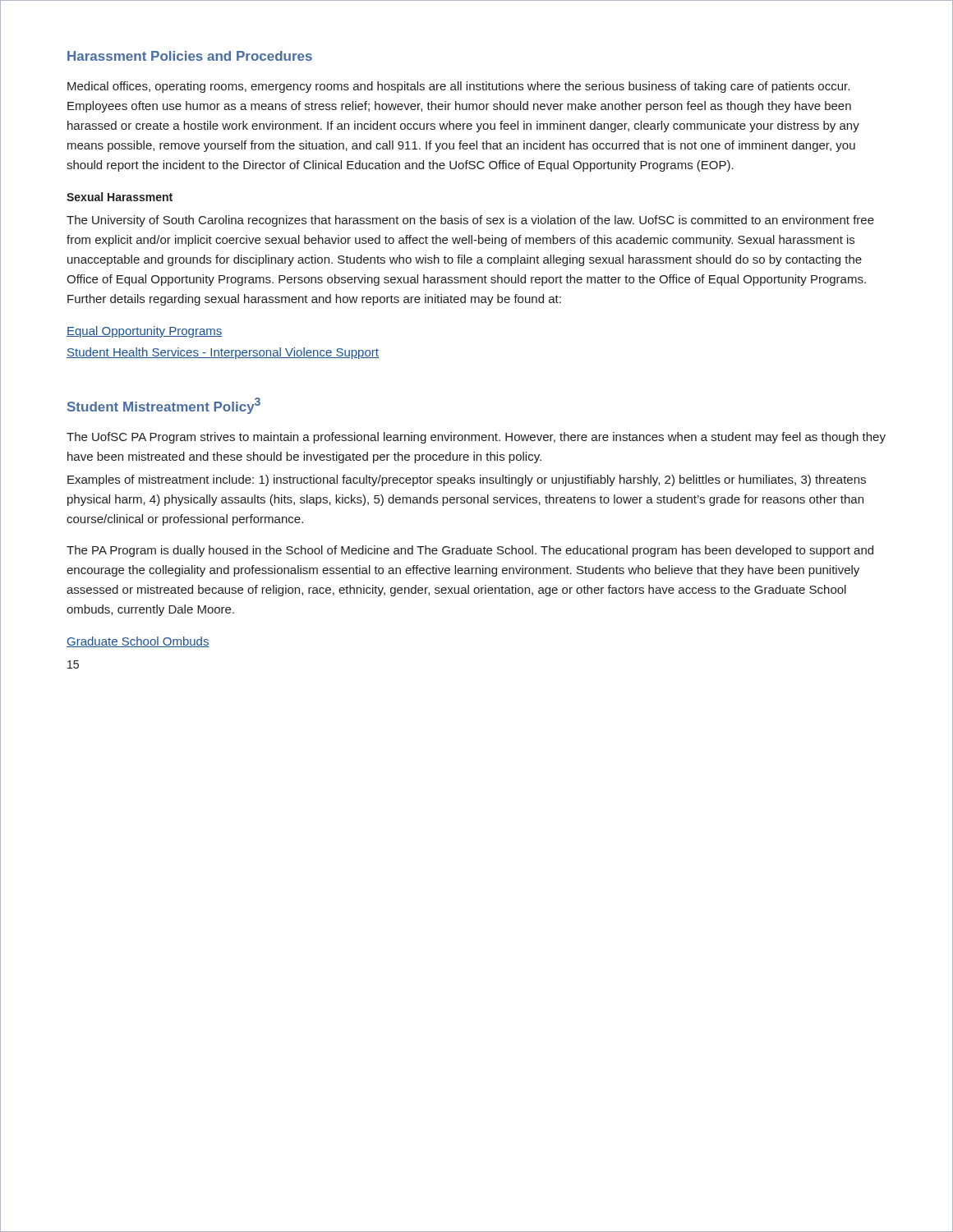Locate the text block with the text "Equal Opportunity Programs Student Health Services"
This screenshot has width=953, height=1232.
pyautogui.click(x=144, y=332)
